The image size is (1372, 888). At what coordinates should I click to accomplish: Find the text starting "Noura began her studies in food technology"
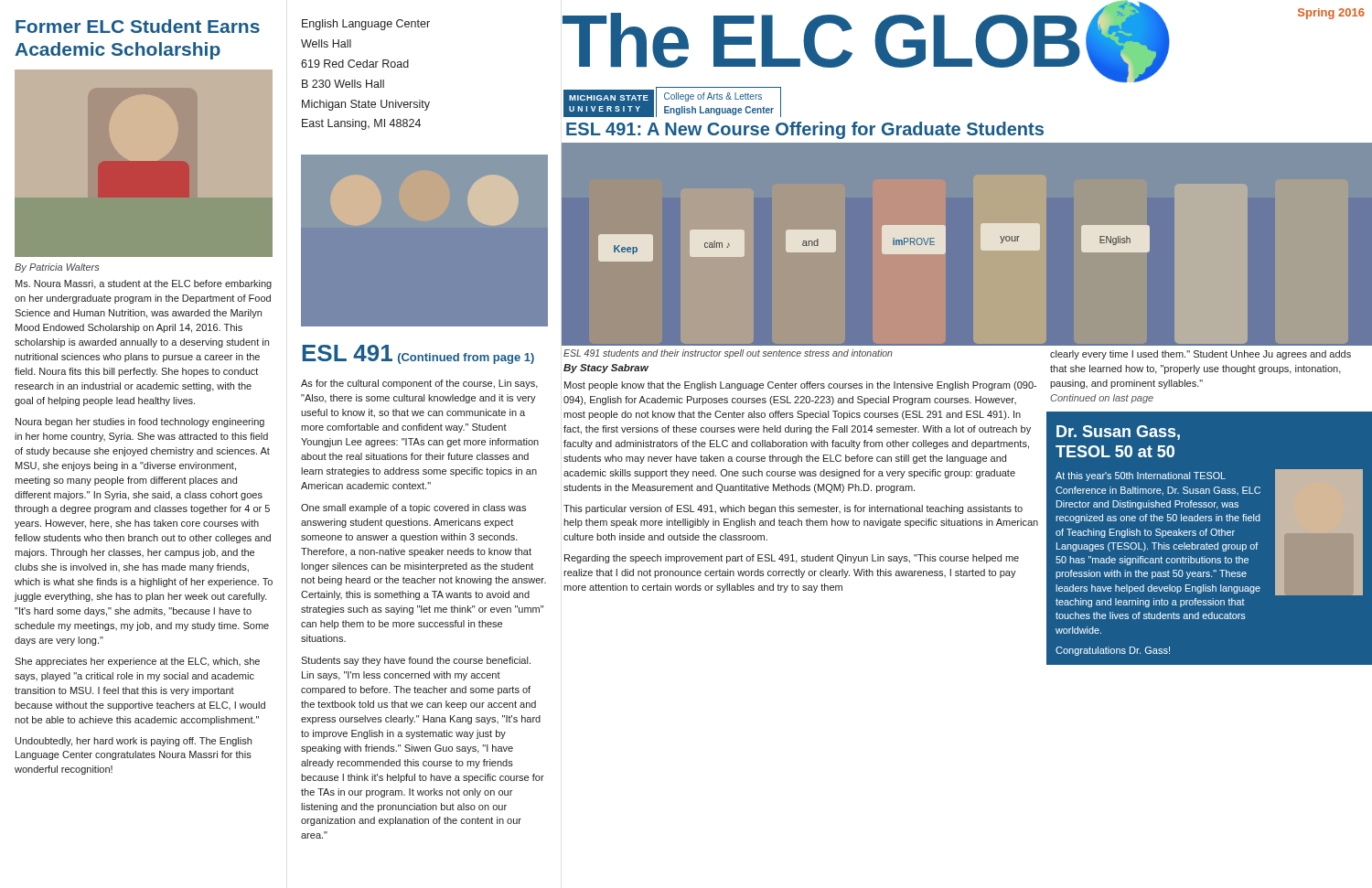tap(144, 531)
